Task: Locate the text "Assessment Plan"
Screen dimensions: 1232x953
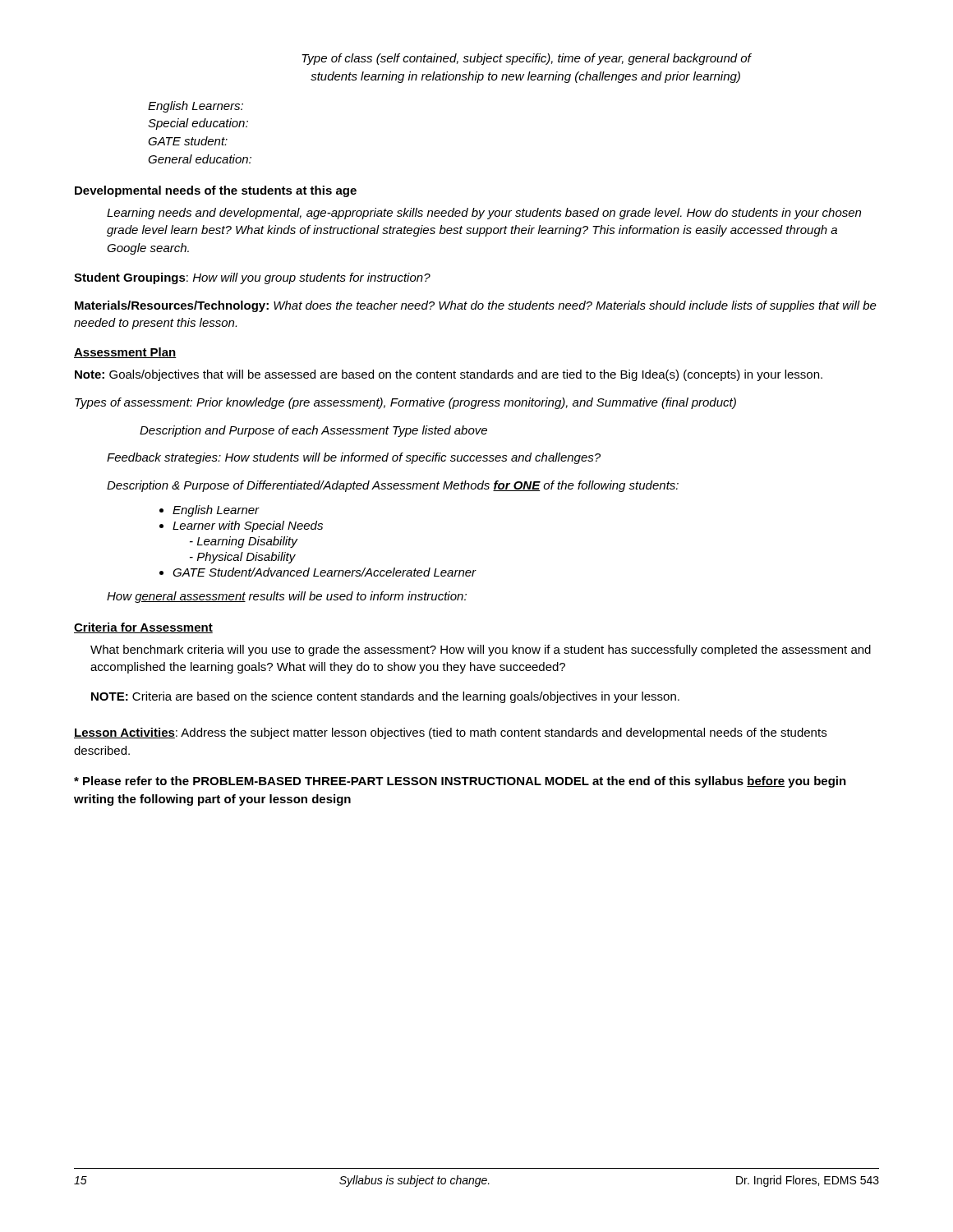Action: [x=125, y=352]
